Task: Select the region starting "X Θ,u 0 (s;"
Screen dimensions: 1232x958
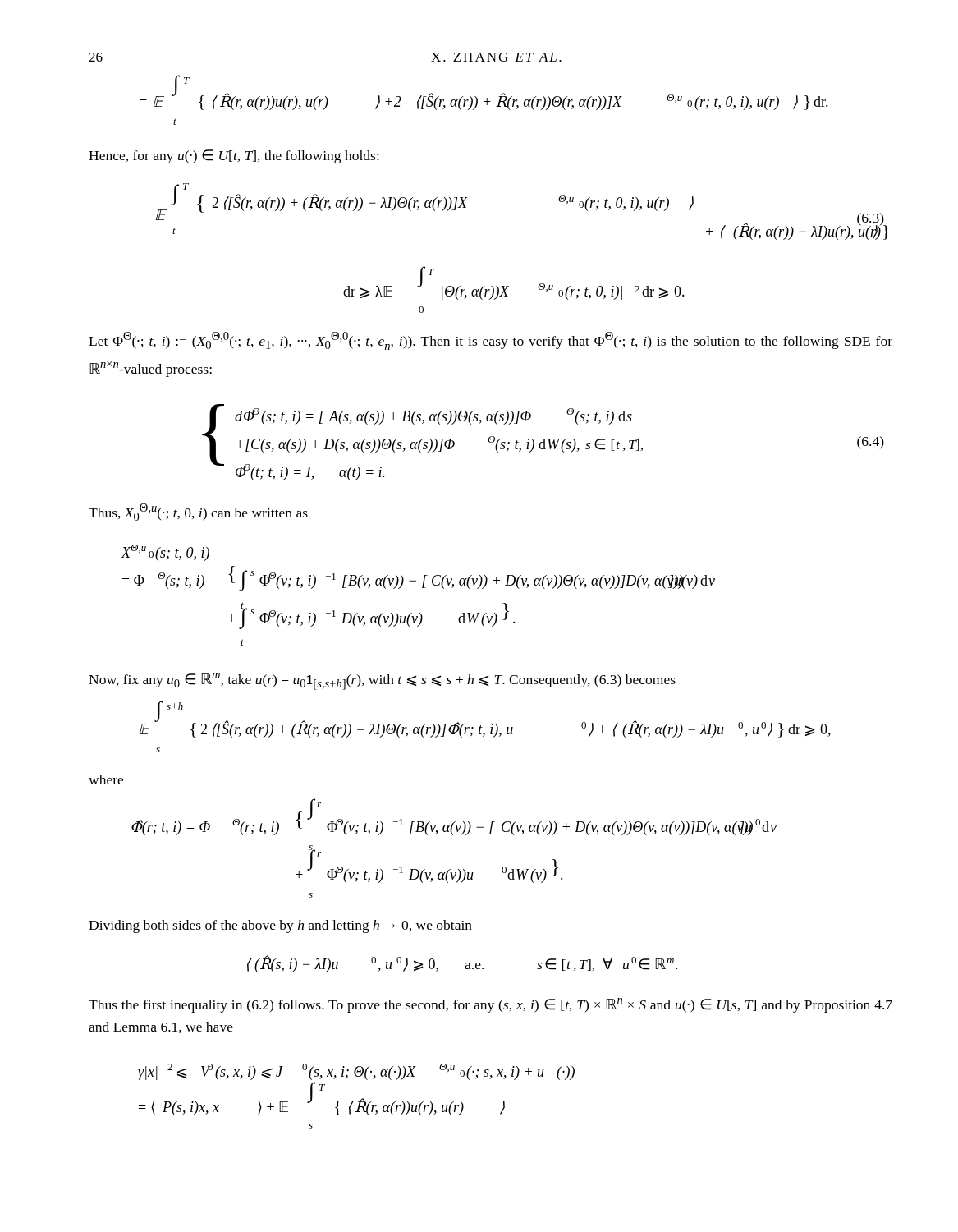Action: (499, 594)
